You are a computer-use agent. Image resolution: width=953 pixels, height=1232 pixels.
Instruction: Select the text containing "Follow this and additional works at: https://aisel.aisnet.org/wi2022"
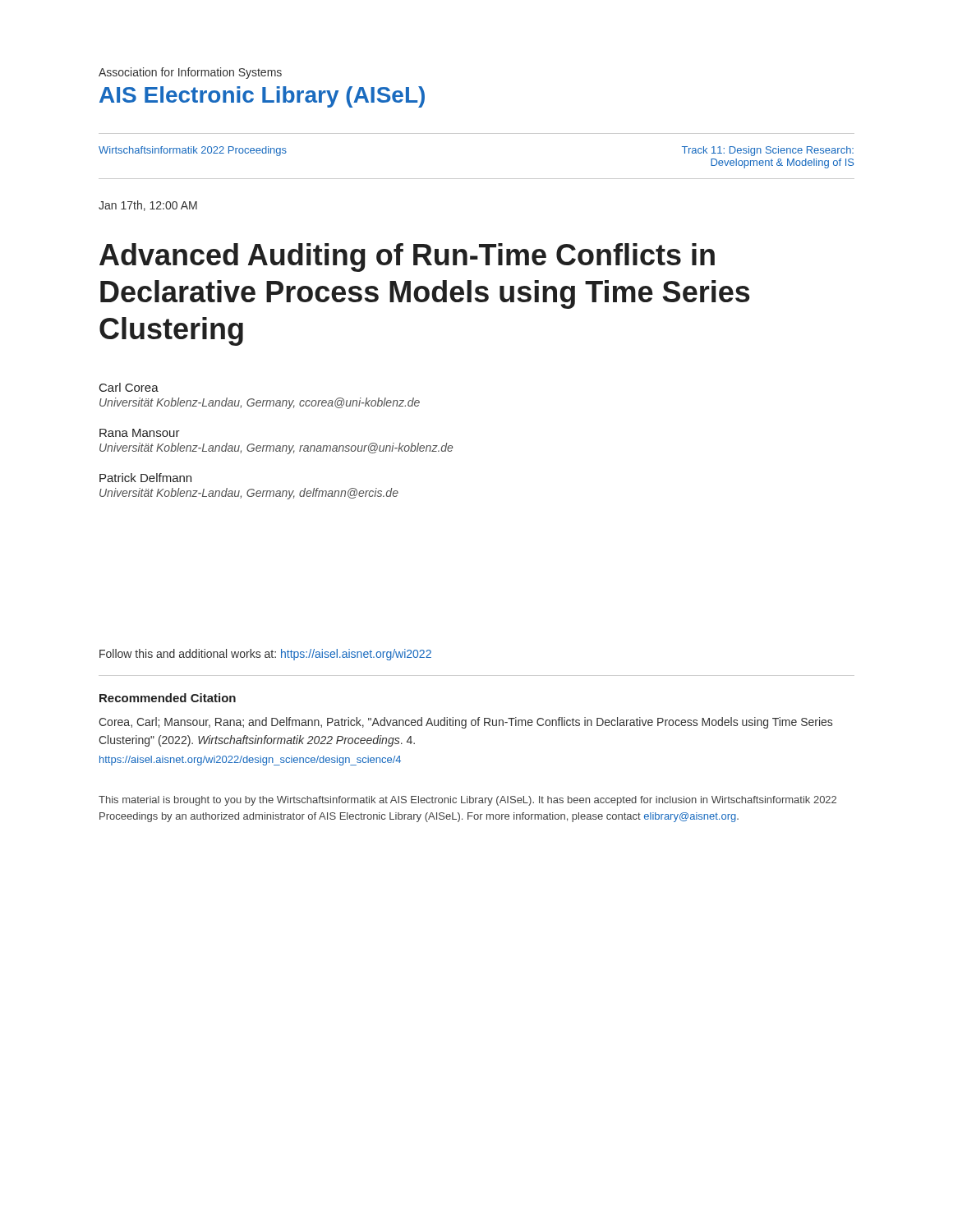265,654
